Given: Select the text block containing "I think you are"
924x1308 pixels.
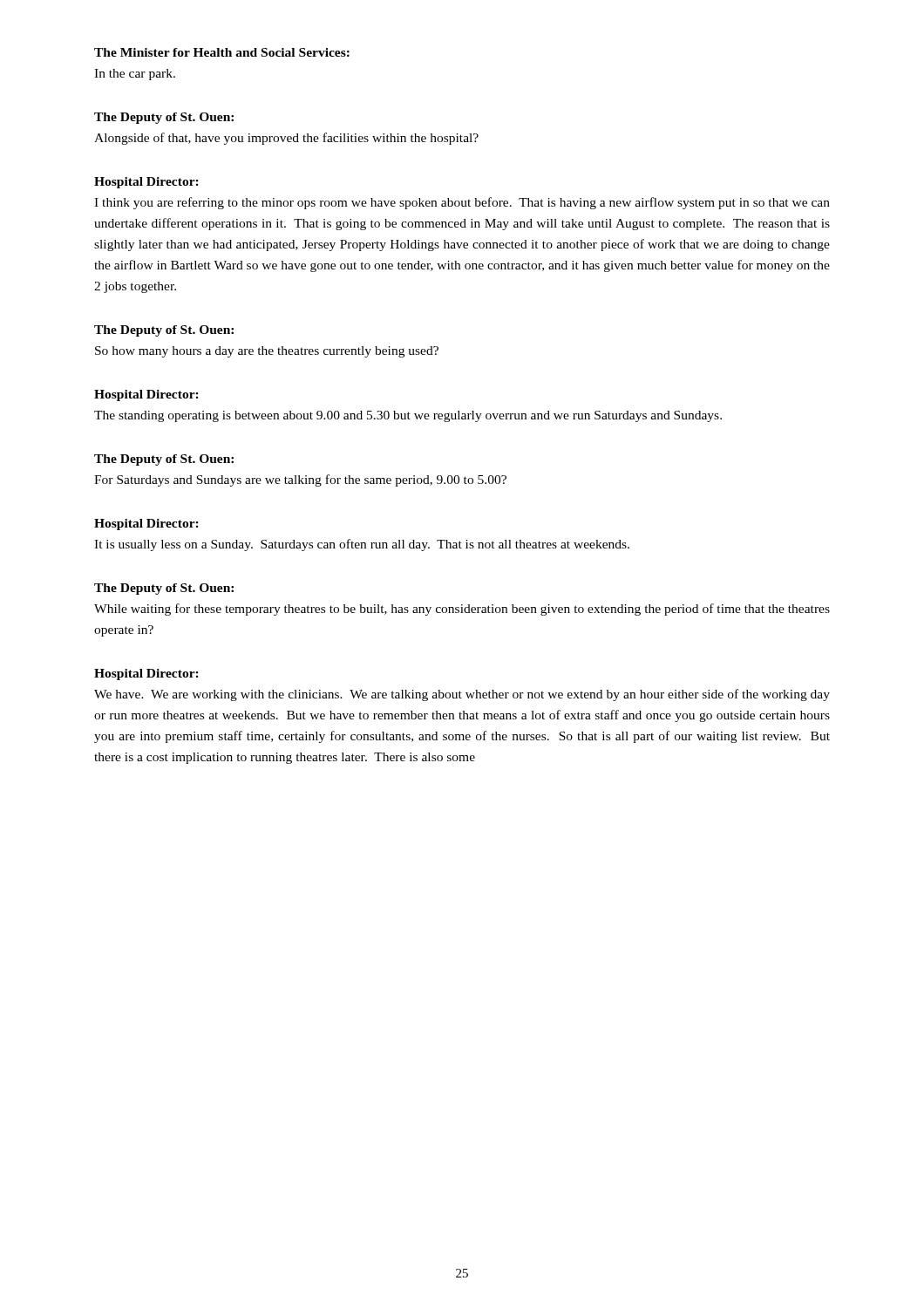Looking at the screenshot, I should point(462,244).
